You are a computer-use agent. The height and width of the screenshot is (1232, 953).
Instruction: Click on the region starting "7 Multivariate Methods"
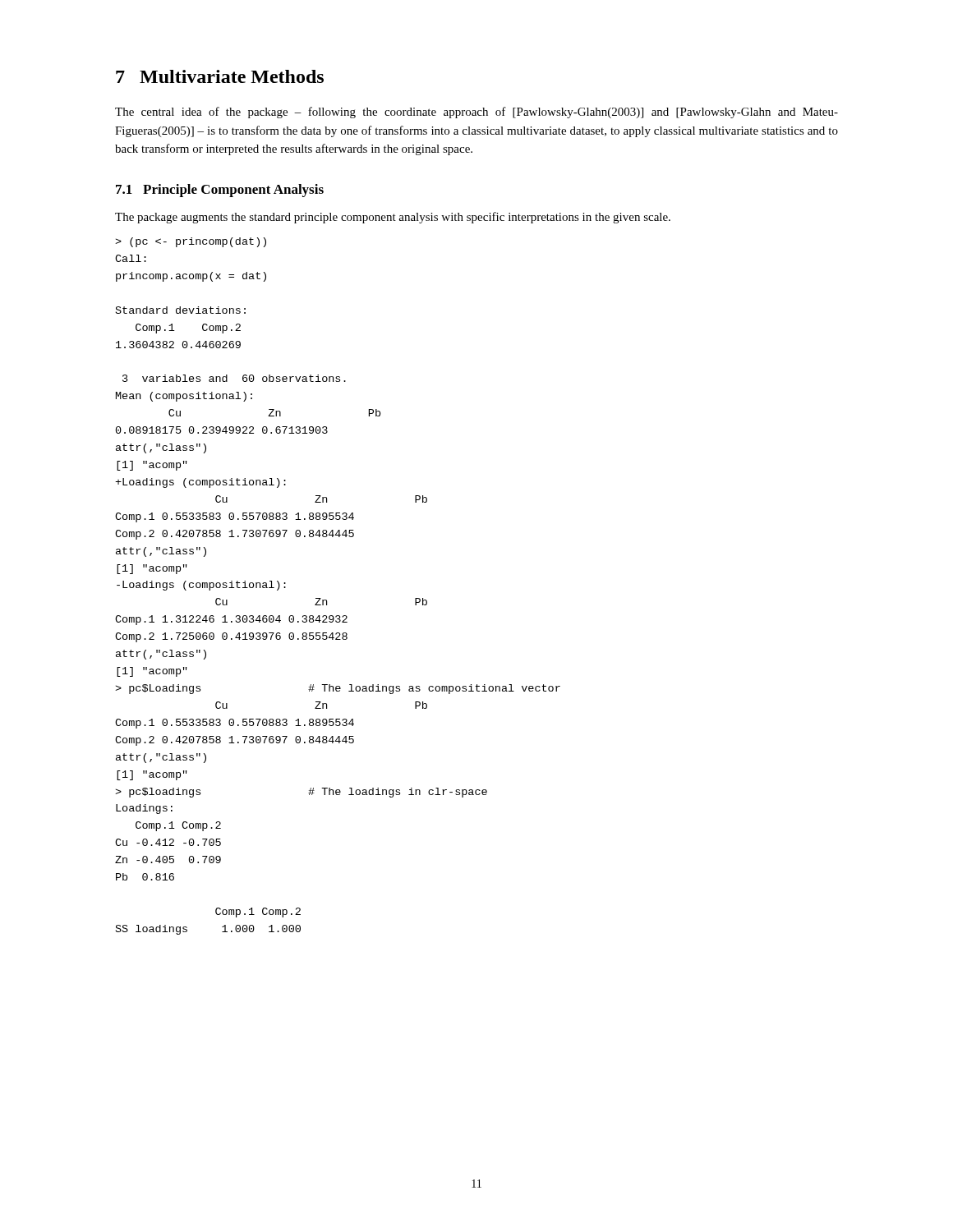220,76
